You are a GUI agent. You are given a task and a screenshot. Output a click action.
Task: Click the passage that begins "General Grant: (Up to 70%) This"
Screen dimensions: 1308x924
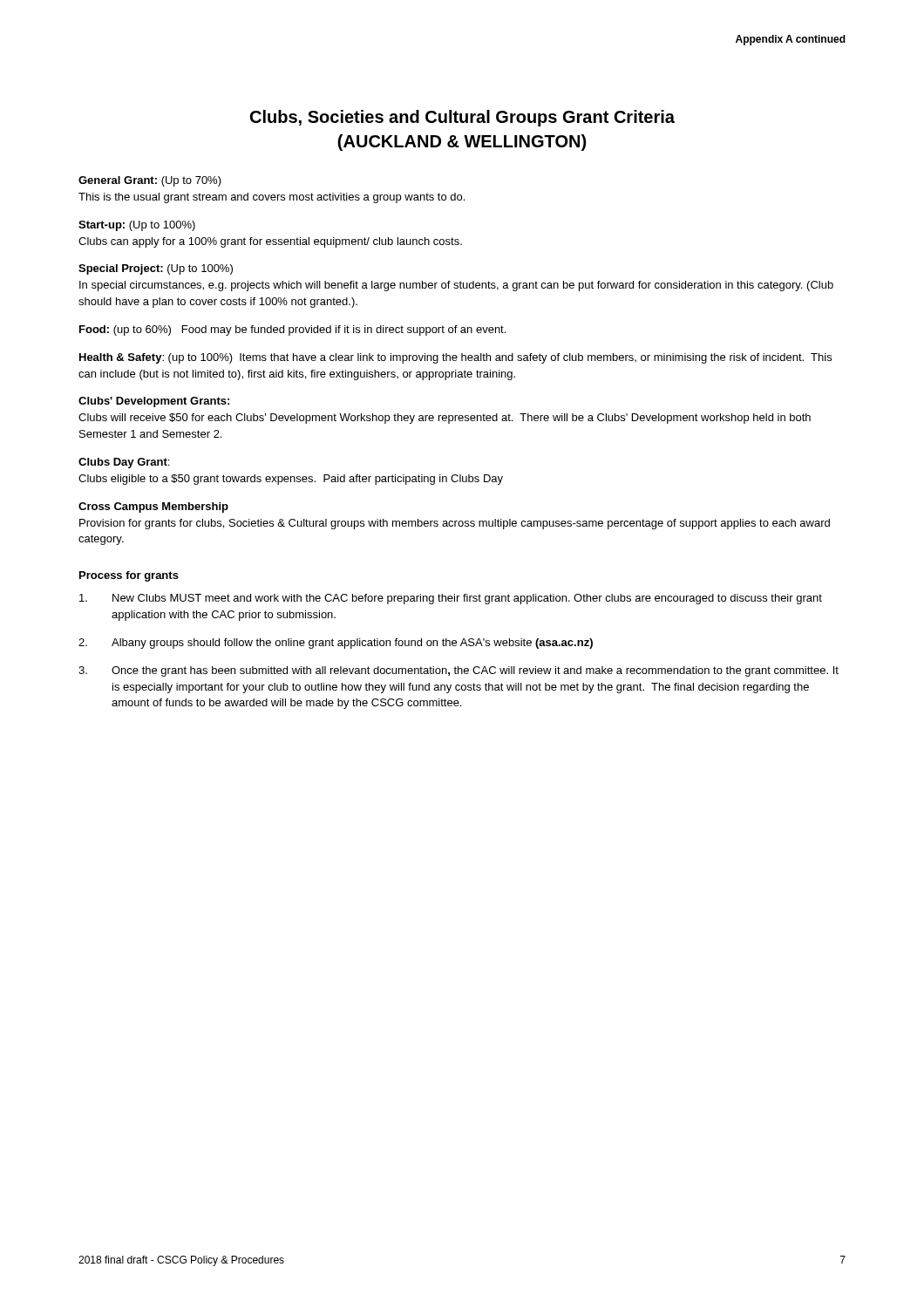pos(462,189)
